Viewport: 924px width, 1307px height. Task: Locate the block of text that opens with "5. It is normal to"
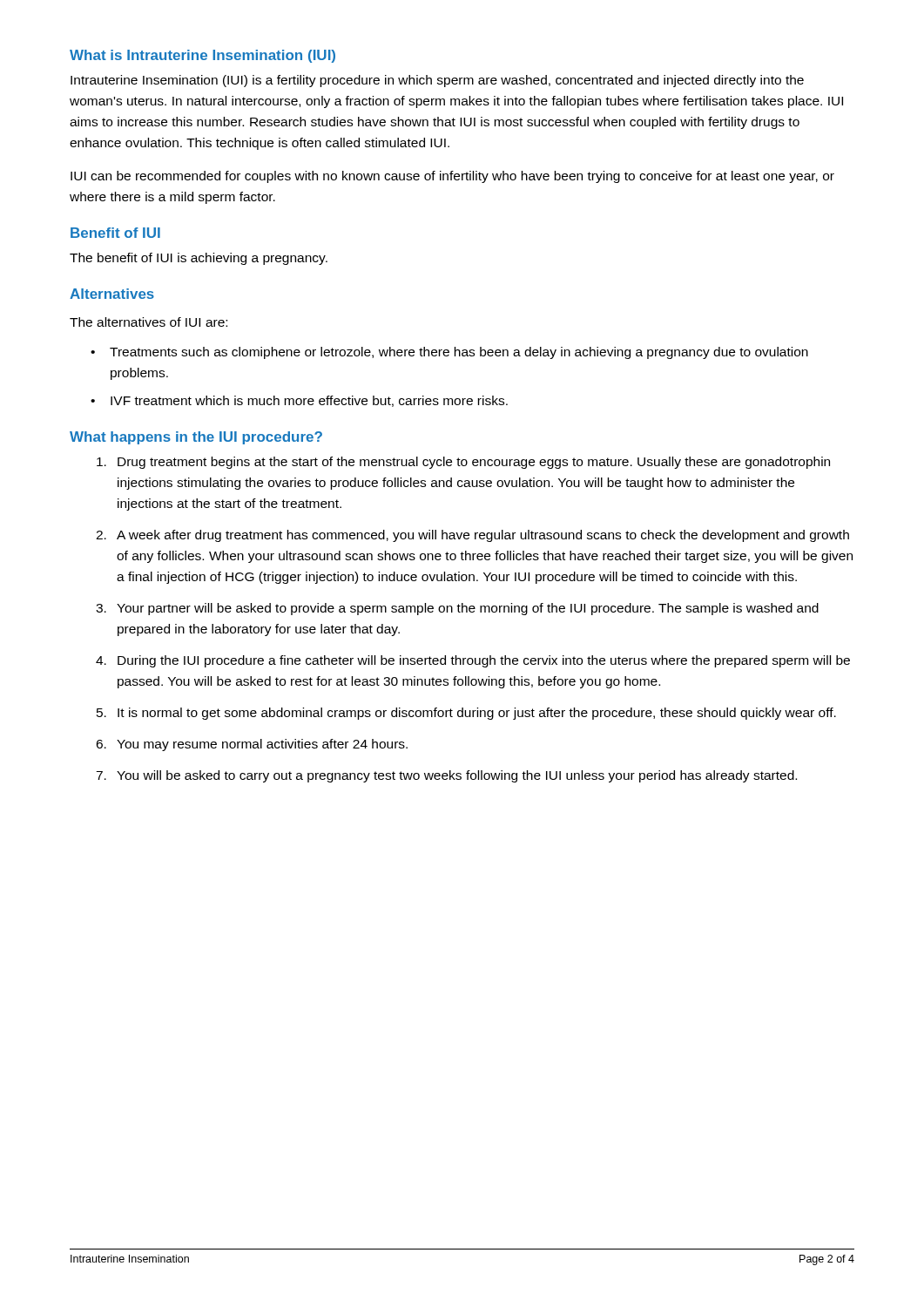click(x=466, y=713)
